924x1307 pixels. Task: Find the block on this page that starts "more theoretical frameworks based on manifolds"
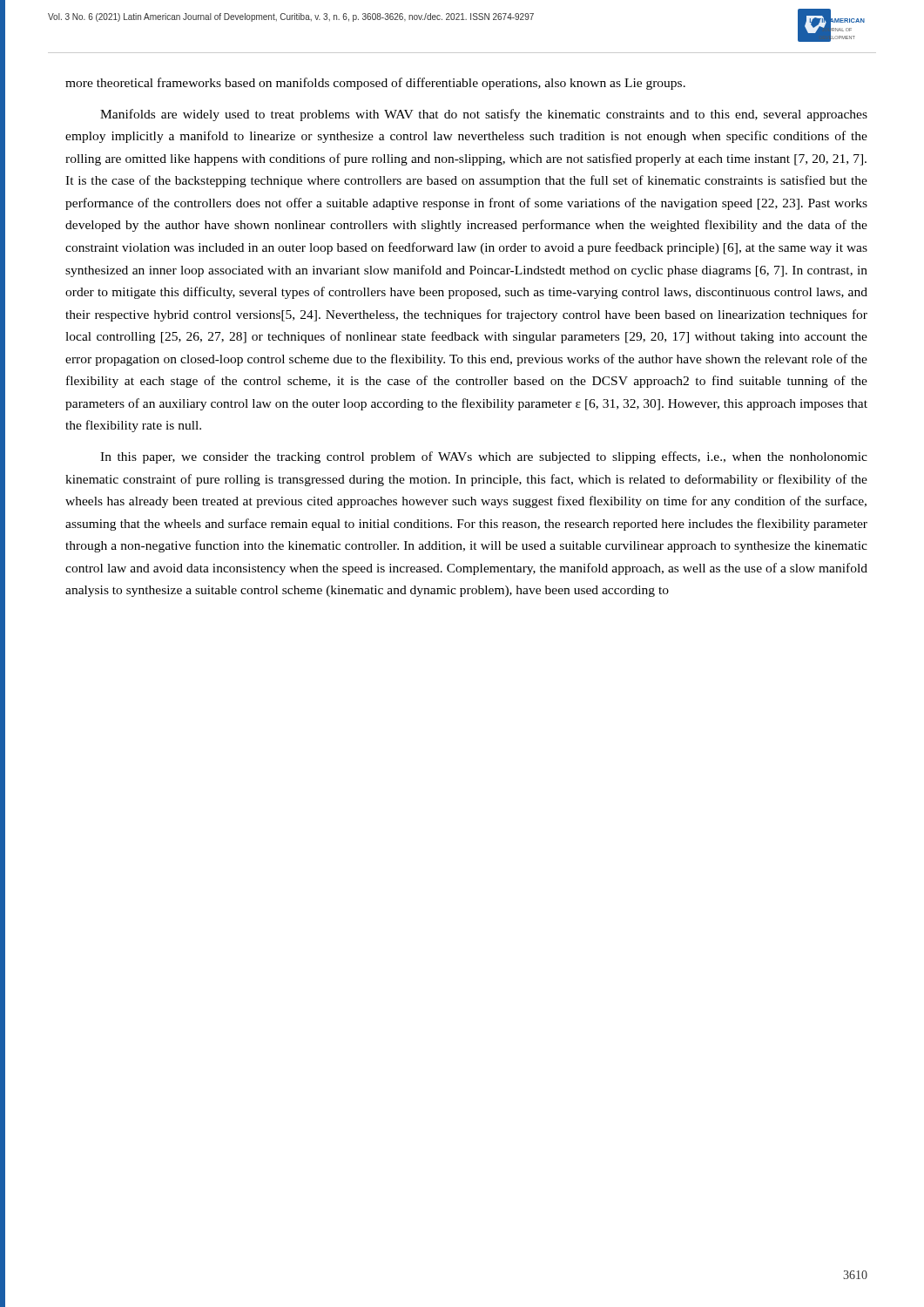pyautogui.click(x=466, y=336)
